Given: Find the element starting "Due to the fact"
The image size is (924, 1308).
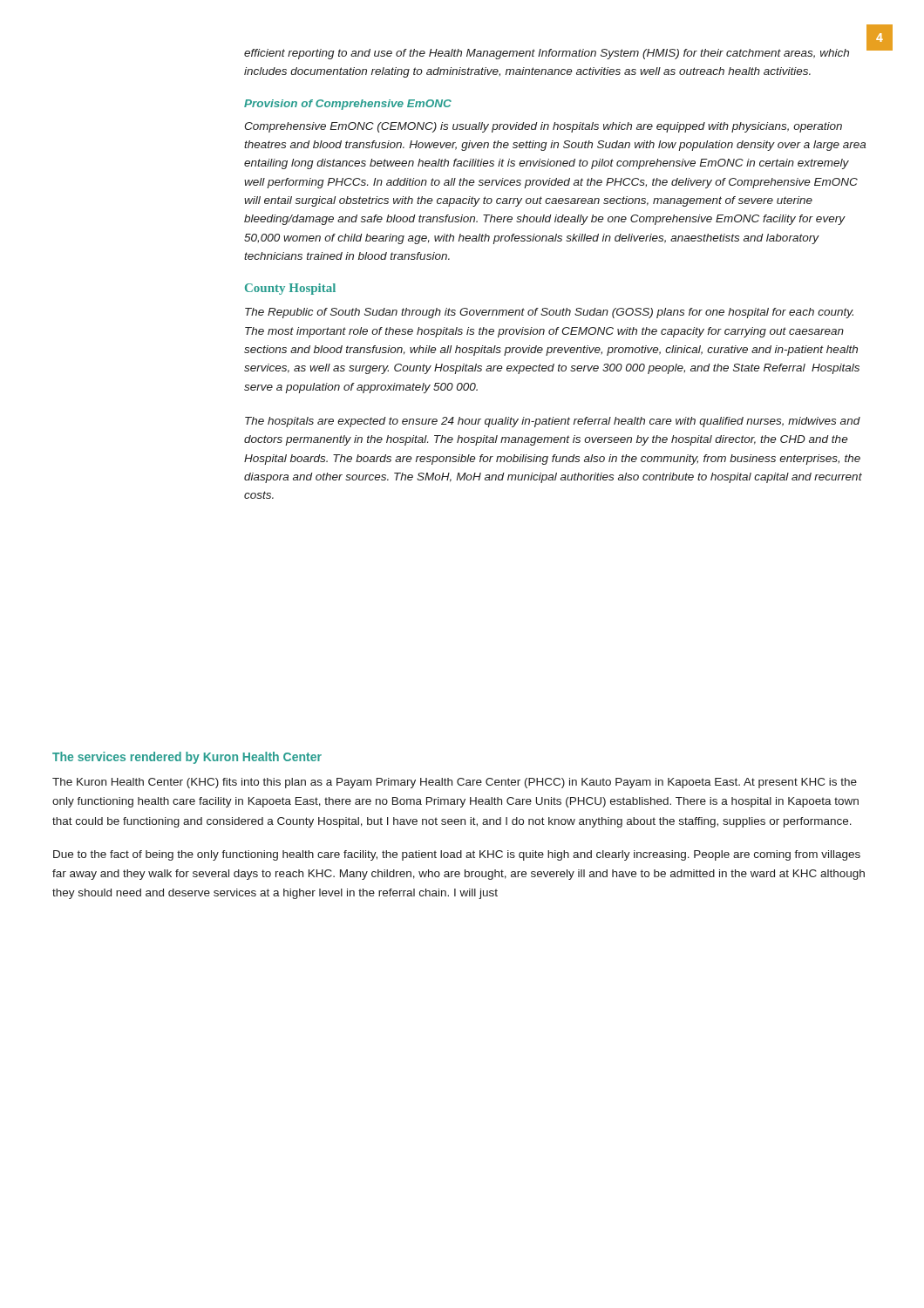Looking at the screenshot, I should coord(459,873).
